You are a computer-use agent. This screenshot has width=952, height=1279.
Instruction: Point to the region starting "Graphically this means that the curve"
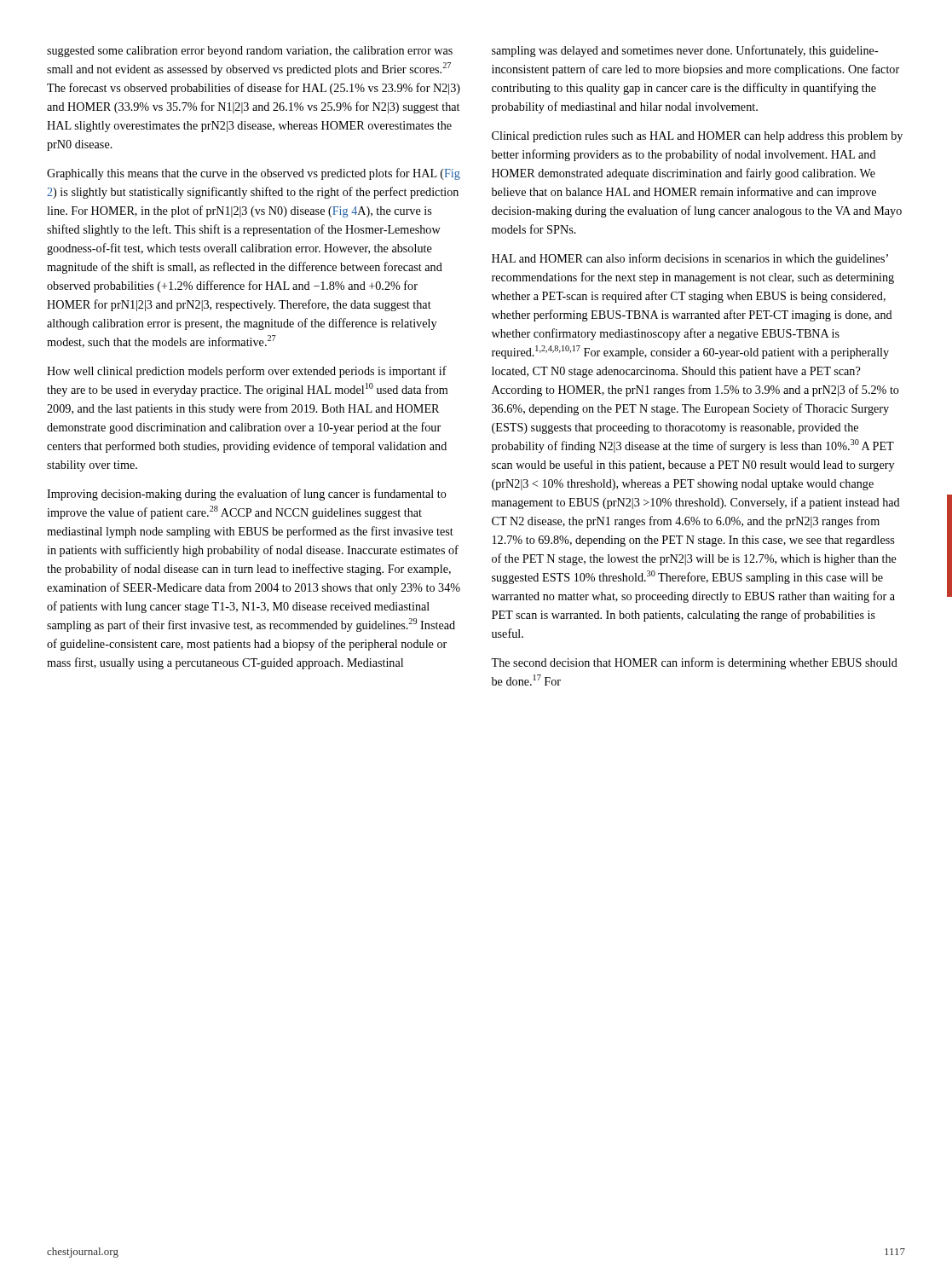click(x=254, y=258)
